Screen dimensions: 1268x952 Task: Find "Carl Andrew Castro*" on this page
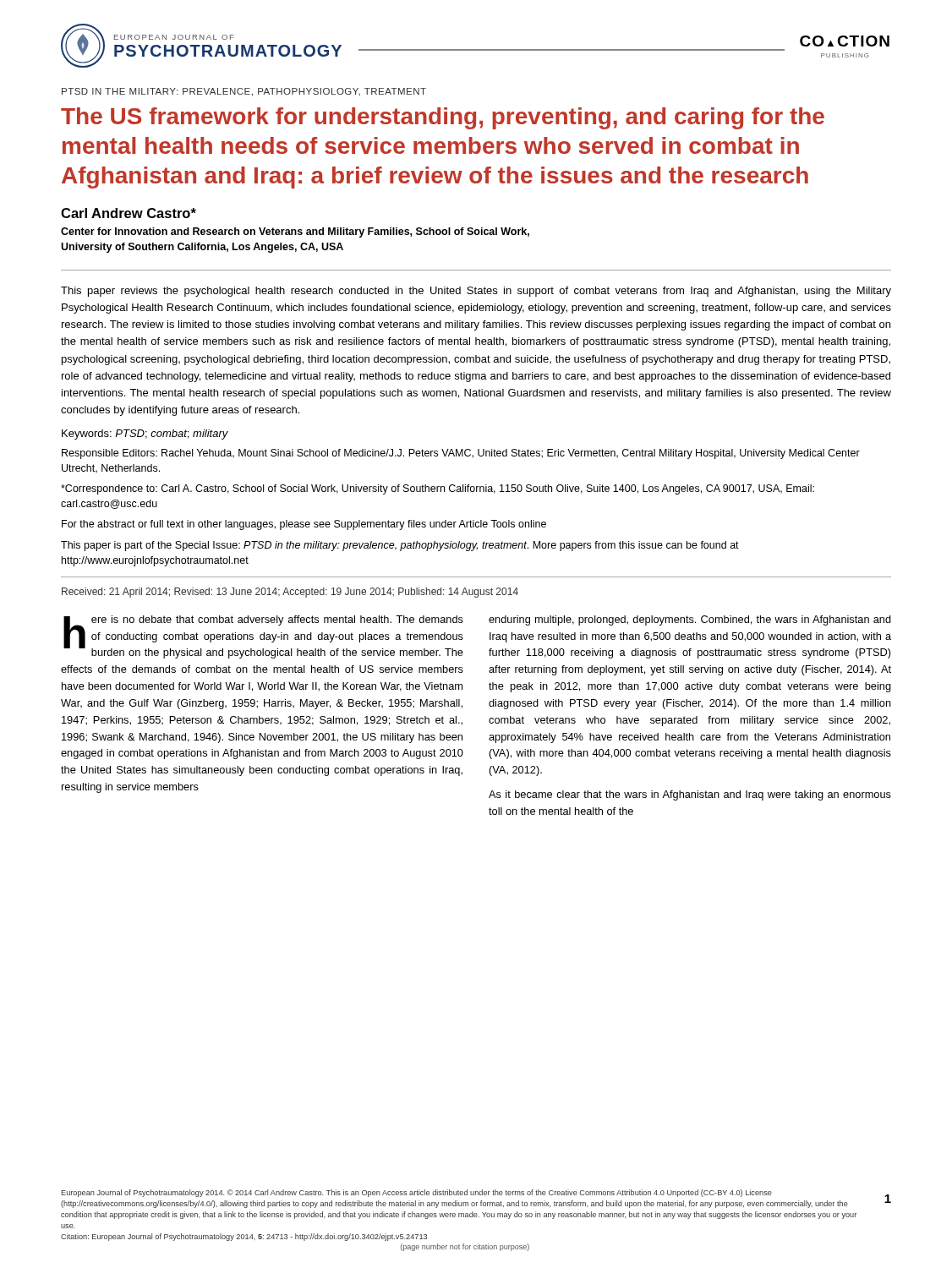128,213
